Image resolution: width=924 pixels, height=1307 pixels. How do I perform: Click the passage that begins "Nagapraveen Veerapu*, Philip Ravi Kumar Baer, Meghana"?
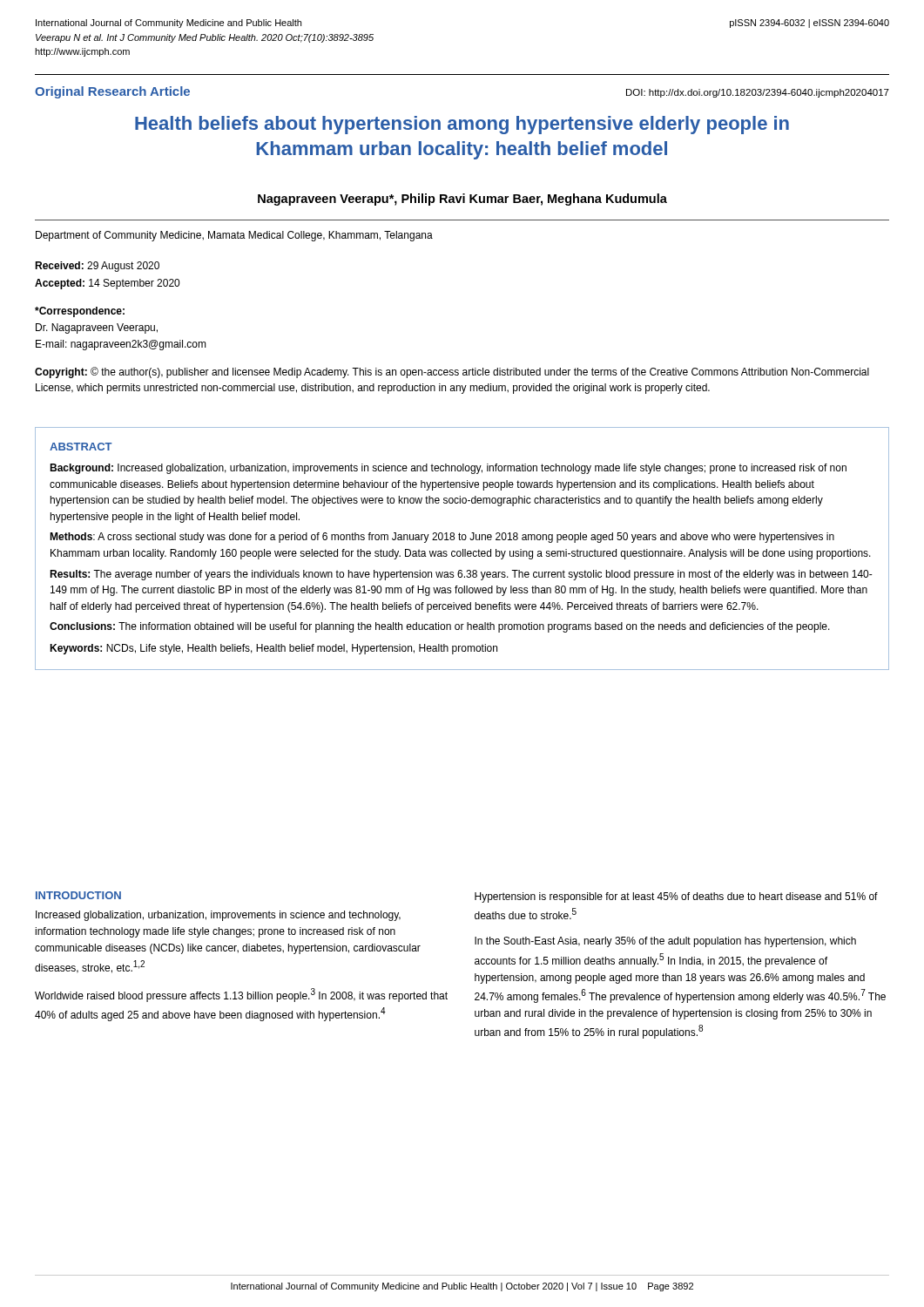pyautogui.click(x=462, y=199)
